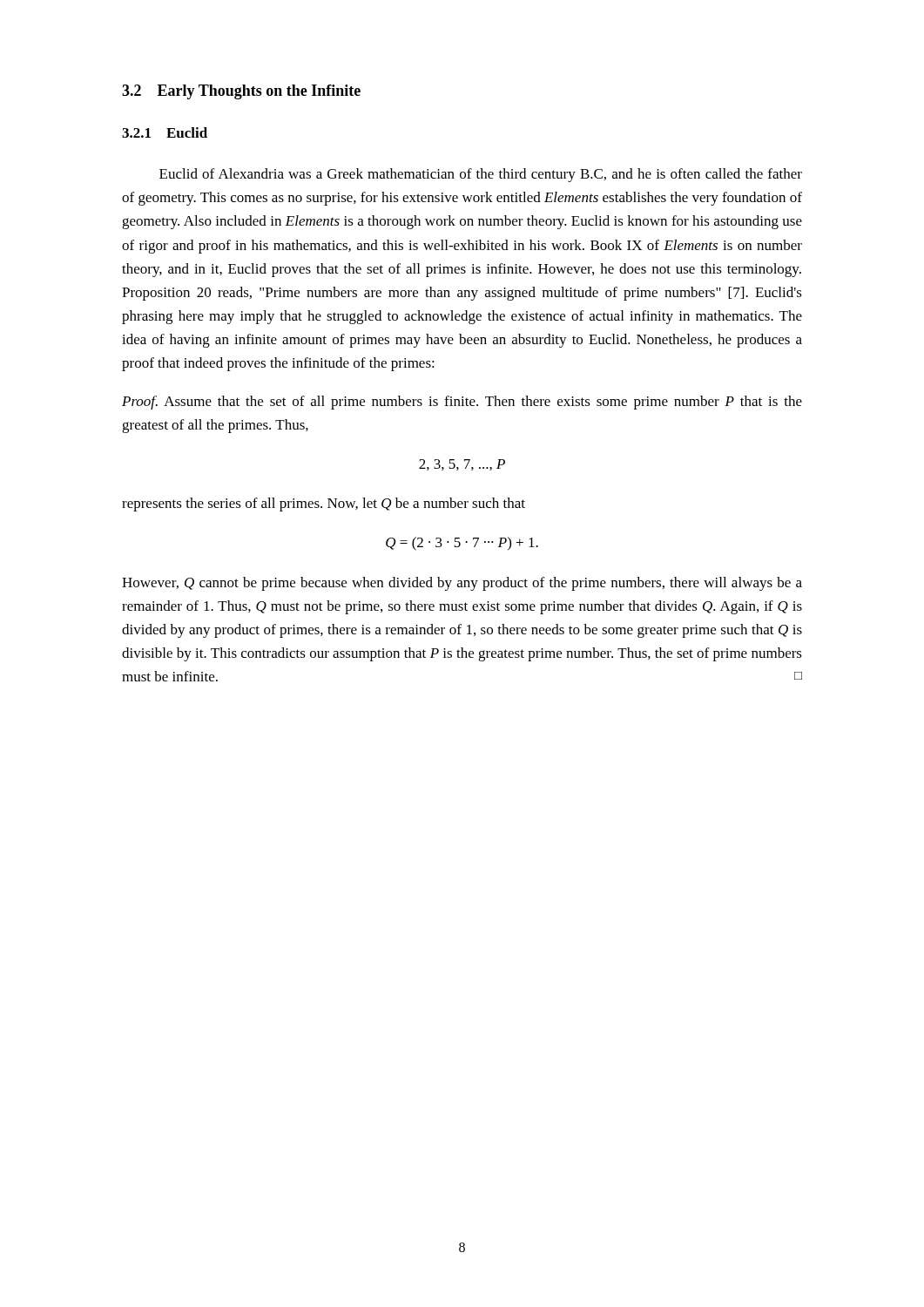Point to the region starting "3.2.1 Euclid"

click(165, 133)
